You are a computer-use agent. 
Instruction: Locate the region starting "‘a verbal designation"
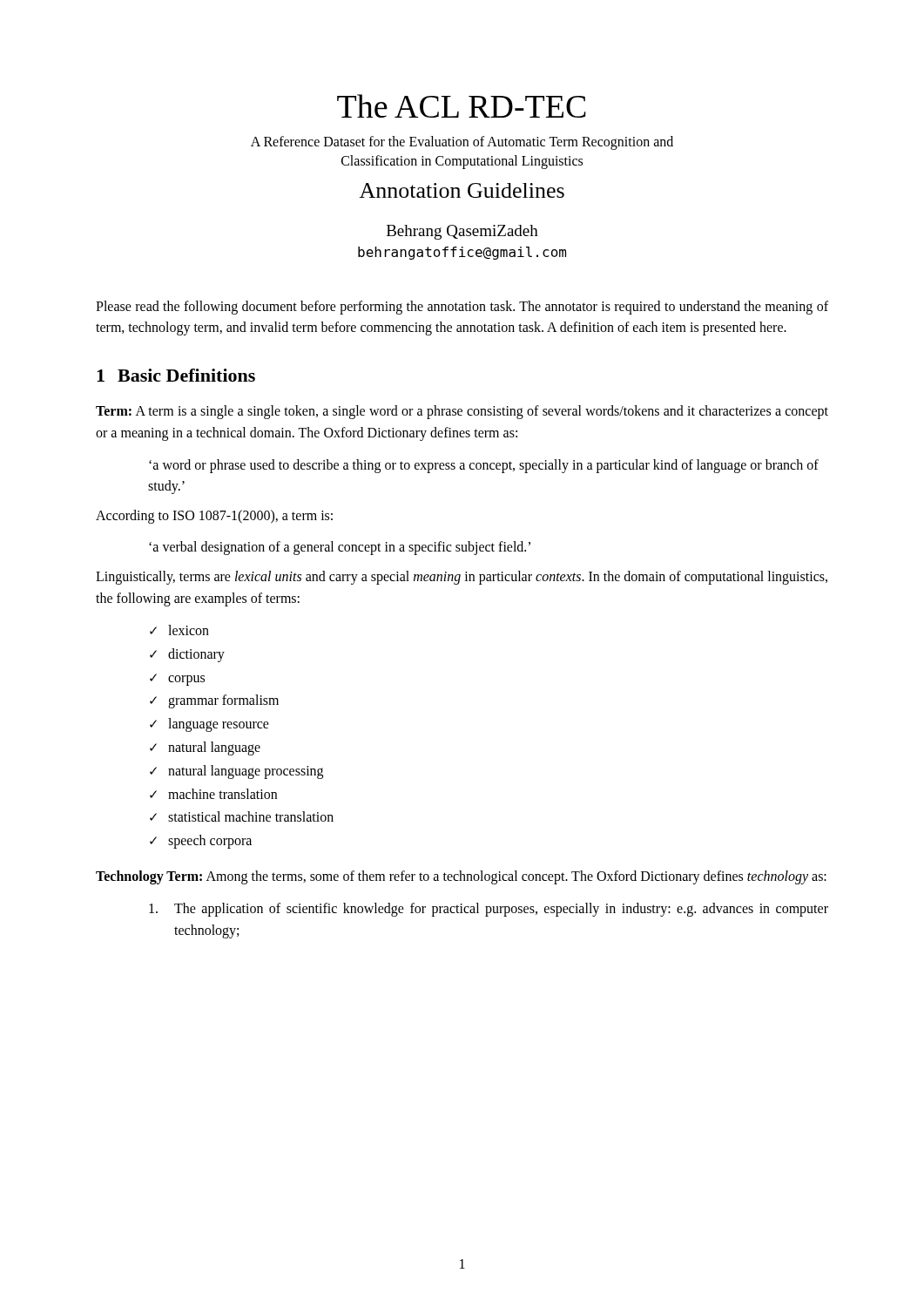pyautogui.click(x=340, y=547)
